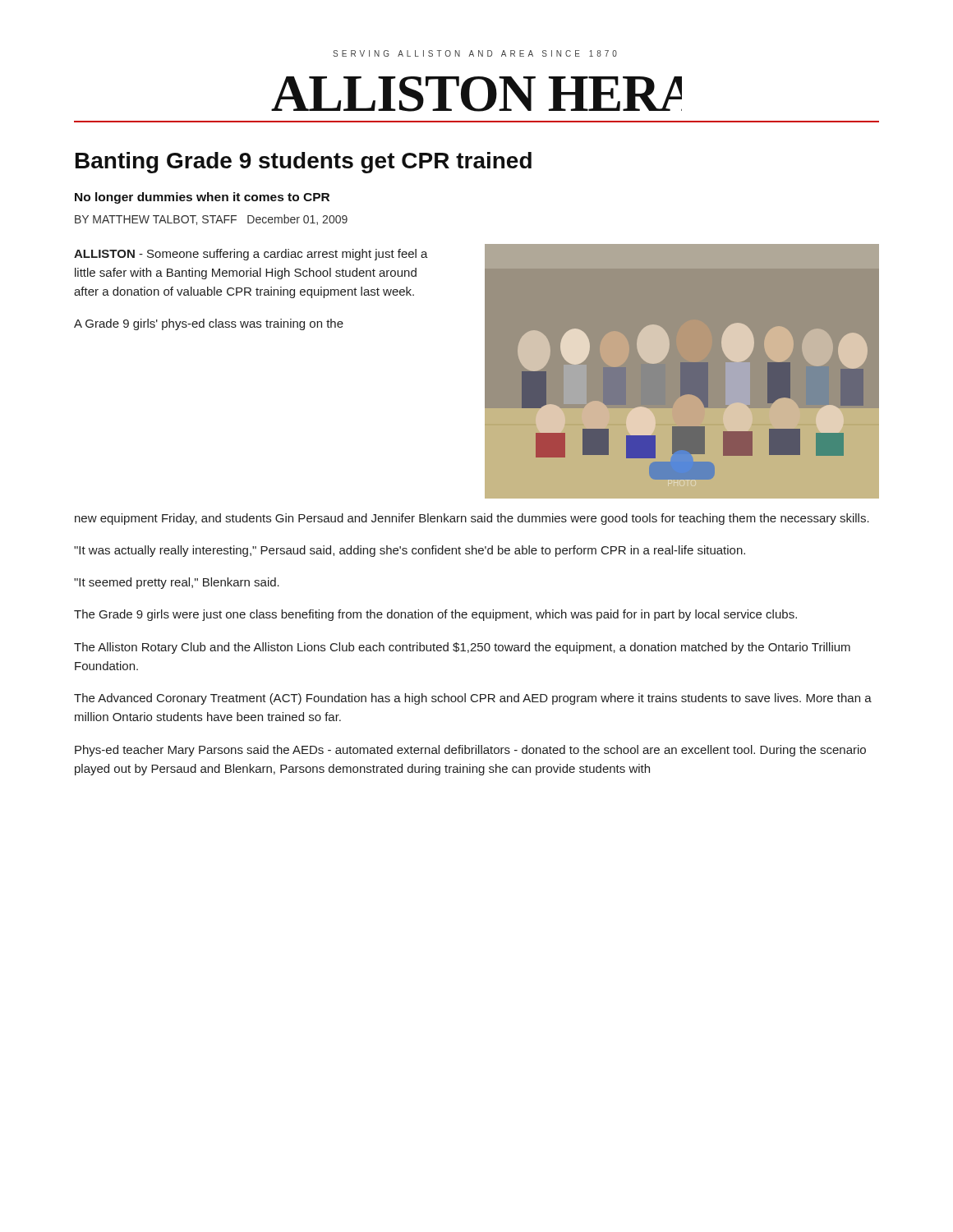Screen dimensions: 1232x953
Task: Click the title
Action: click(x=476, y=161)
